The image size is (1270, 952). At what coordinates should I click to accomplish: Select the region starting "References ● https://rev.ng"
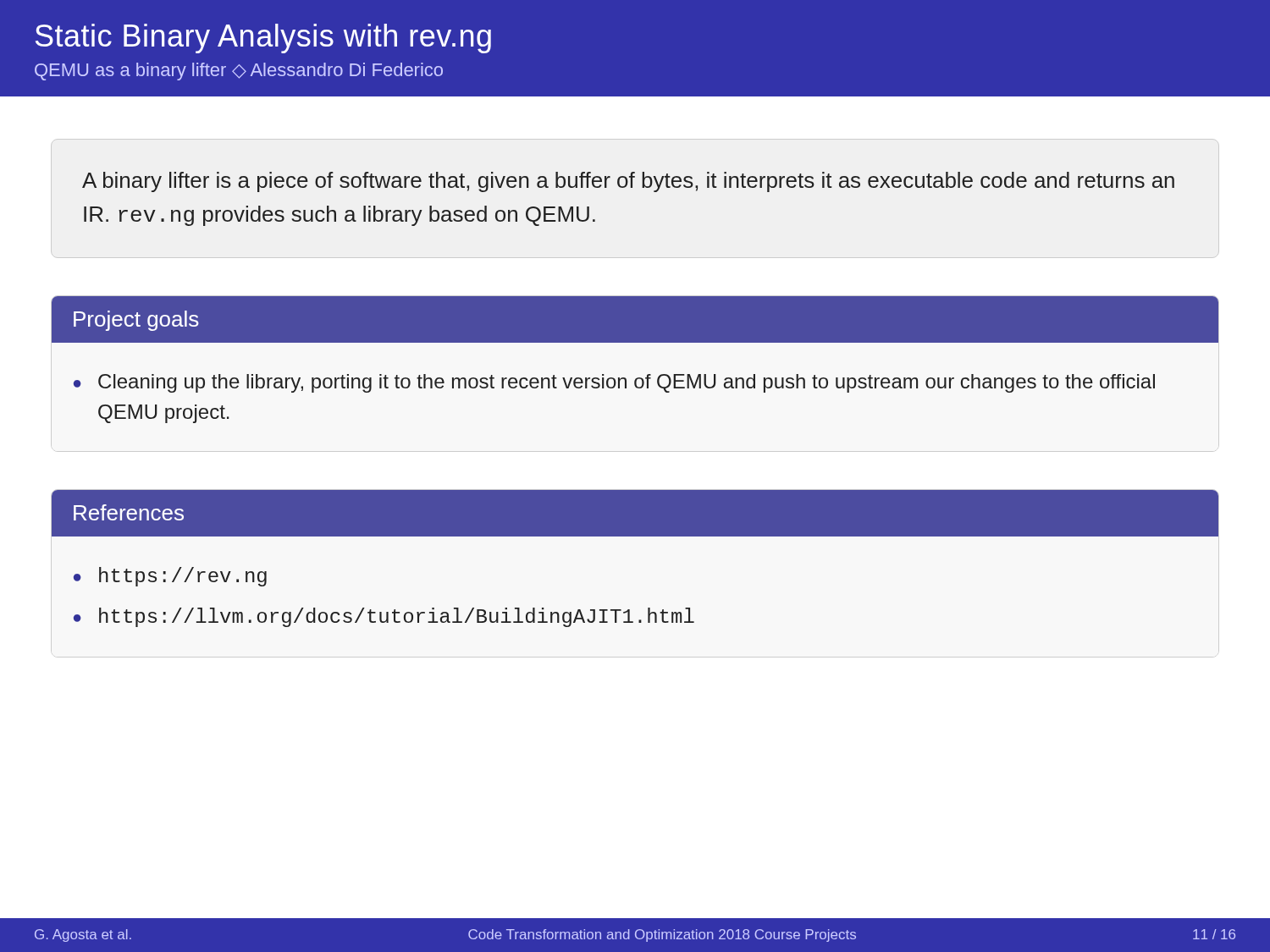click(x=635, y=513)
